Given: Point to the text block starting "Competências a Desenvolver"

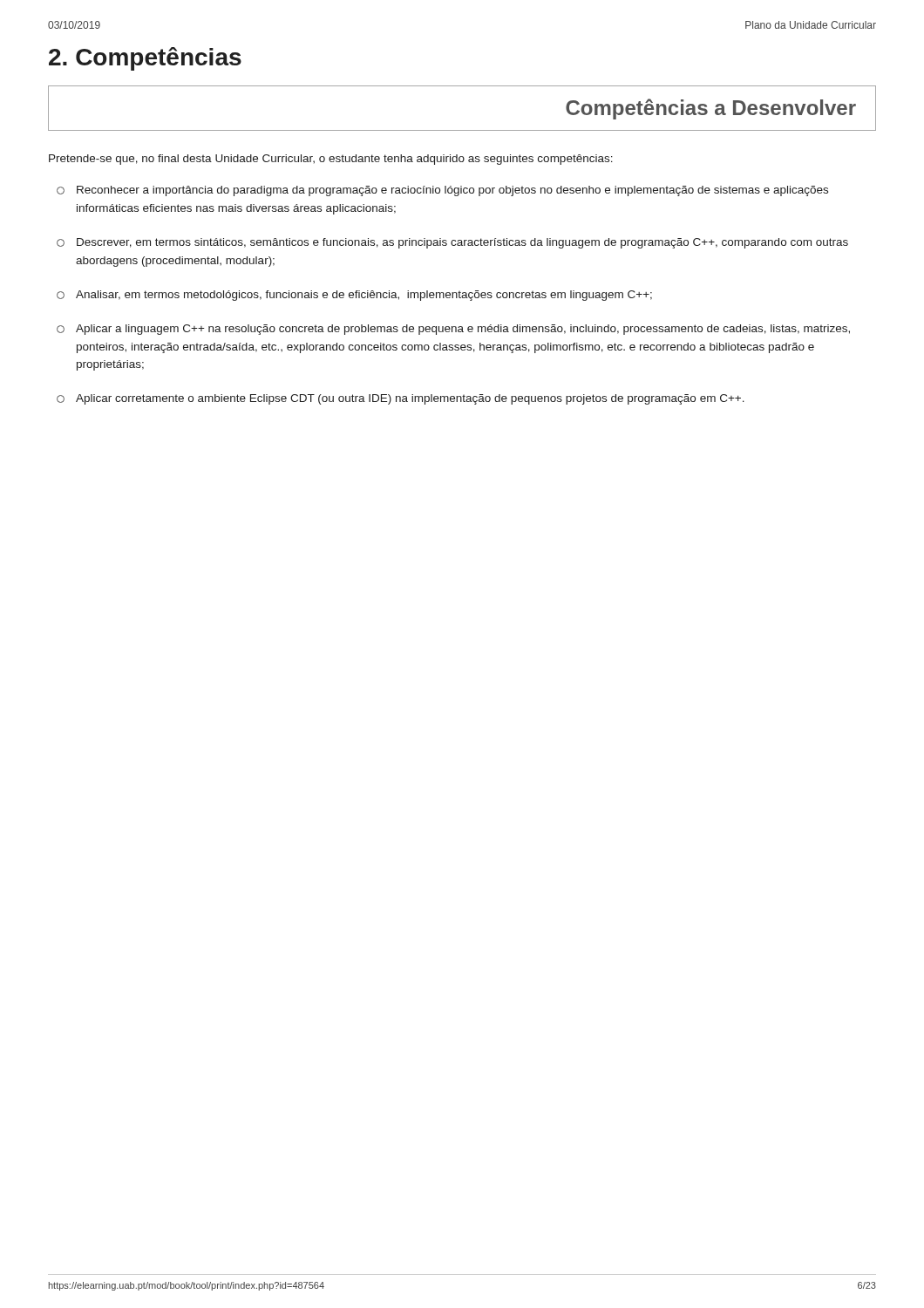Looking at the screenshot, I should pyautogui.click(x=711, y=108).
